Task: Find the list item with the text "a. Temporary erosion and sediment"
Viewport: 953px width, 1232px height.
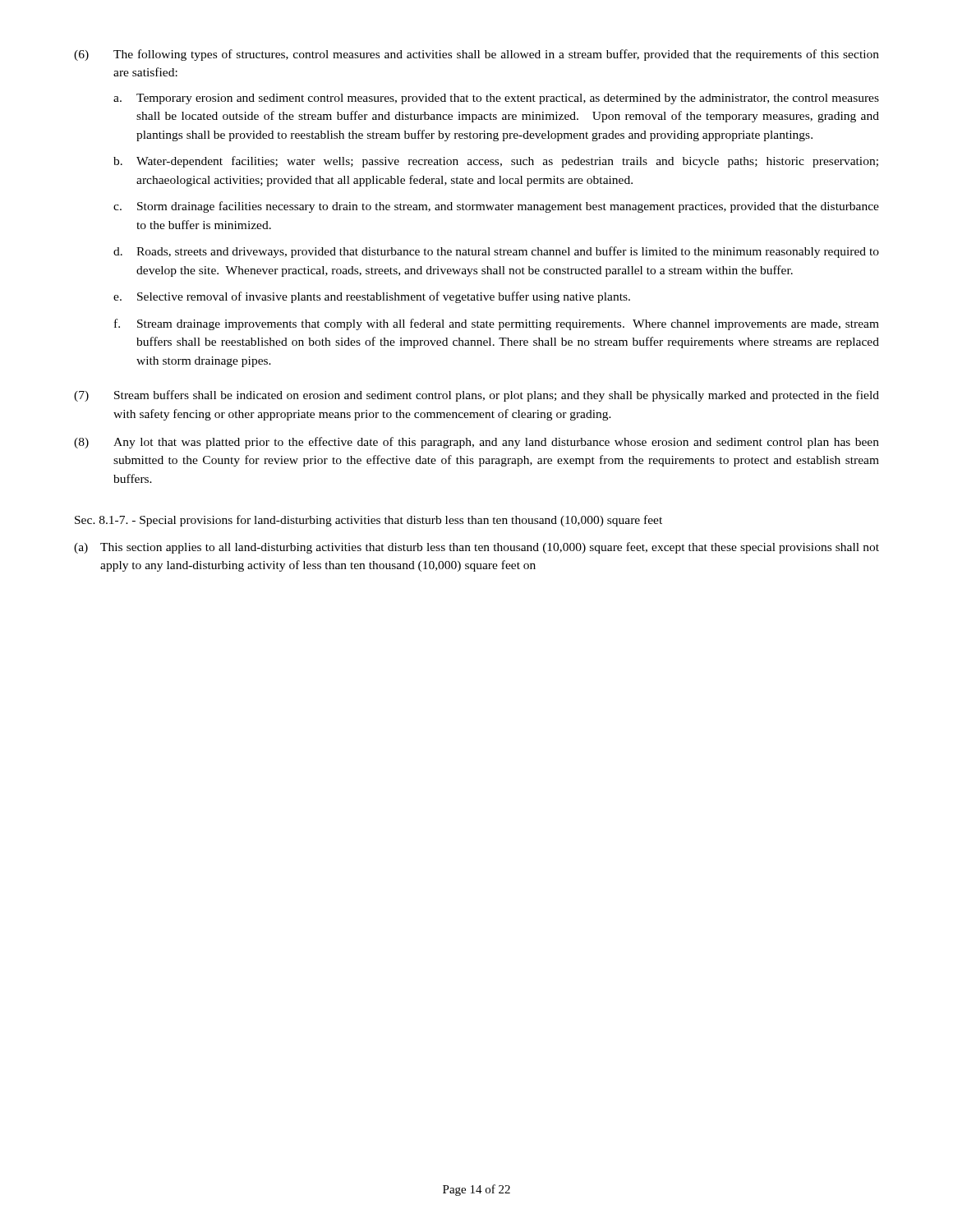Action: click(x=496, y=116)
